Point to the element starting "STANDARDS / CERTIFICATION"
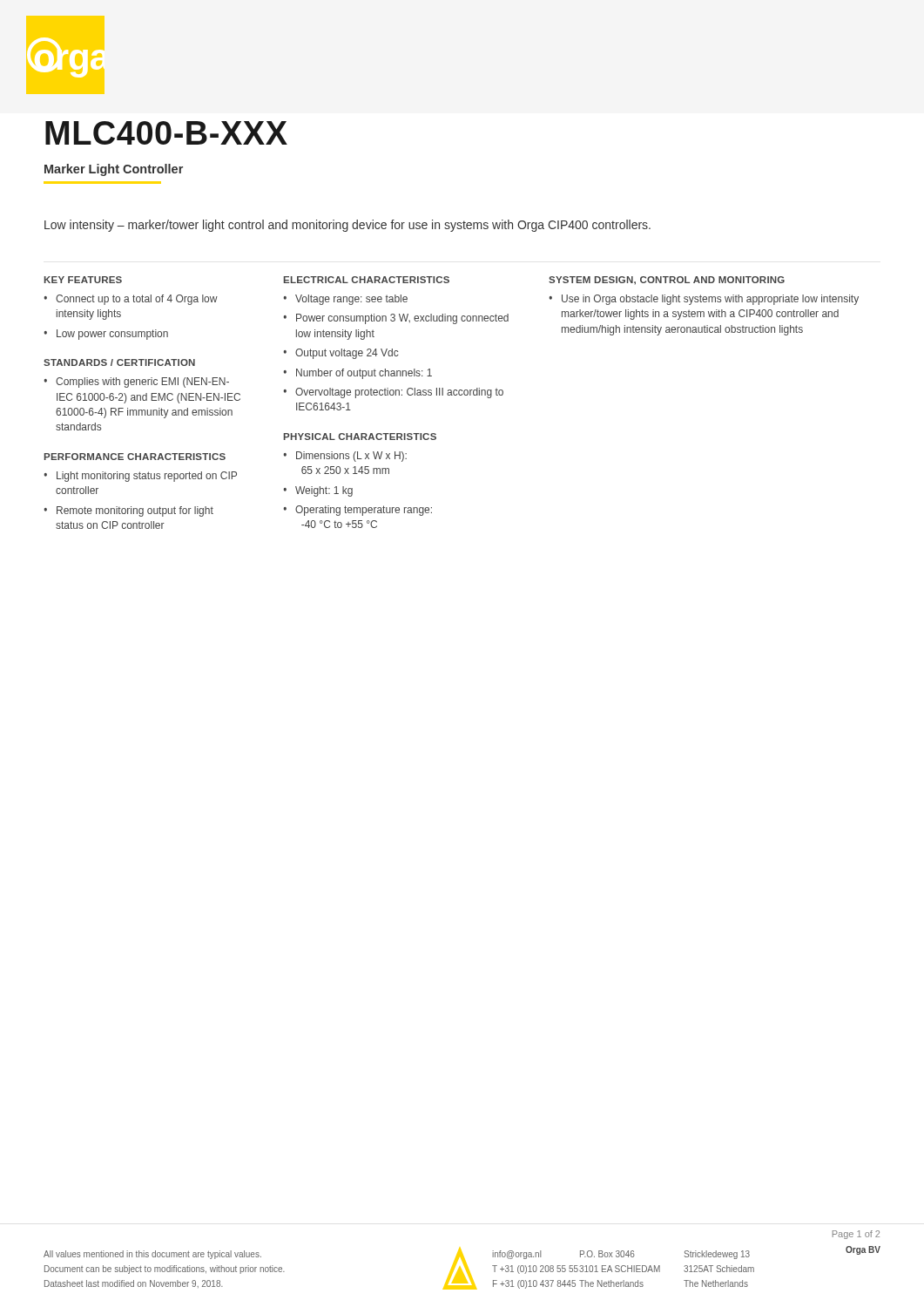The image size is (924, 1307). (120, 363)
